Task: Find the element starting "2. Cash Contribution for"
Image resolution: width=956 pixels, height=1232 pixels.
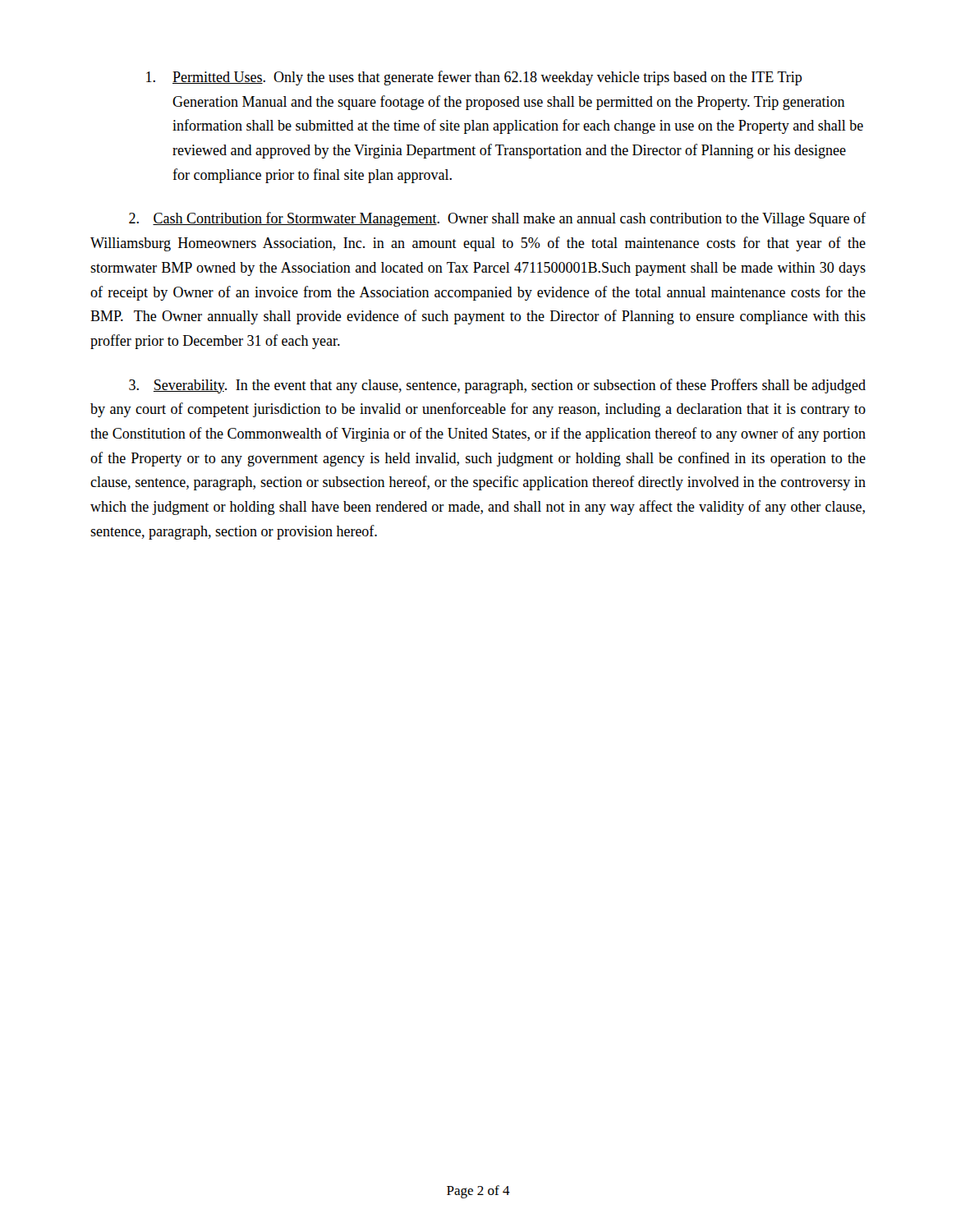Action: tap(478, 278)
